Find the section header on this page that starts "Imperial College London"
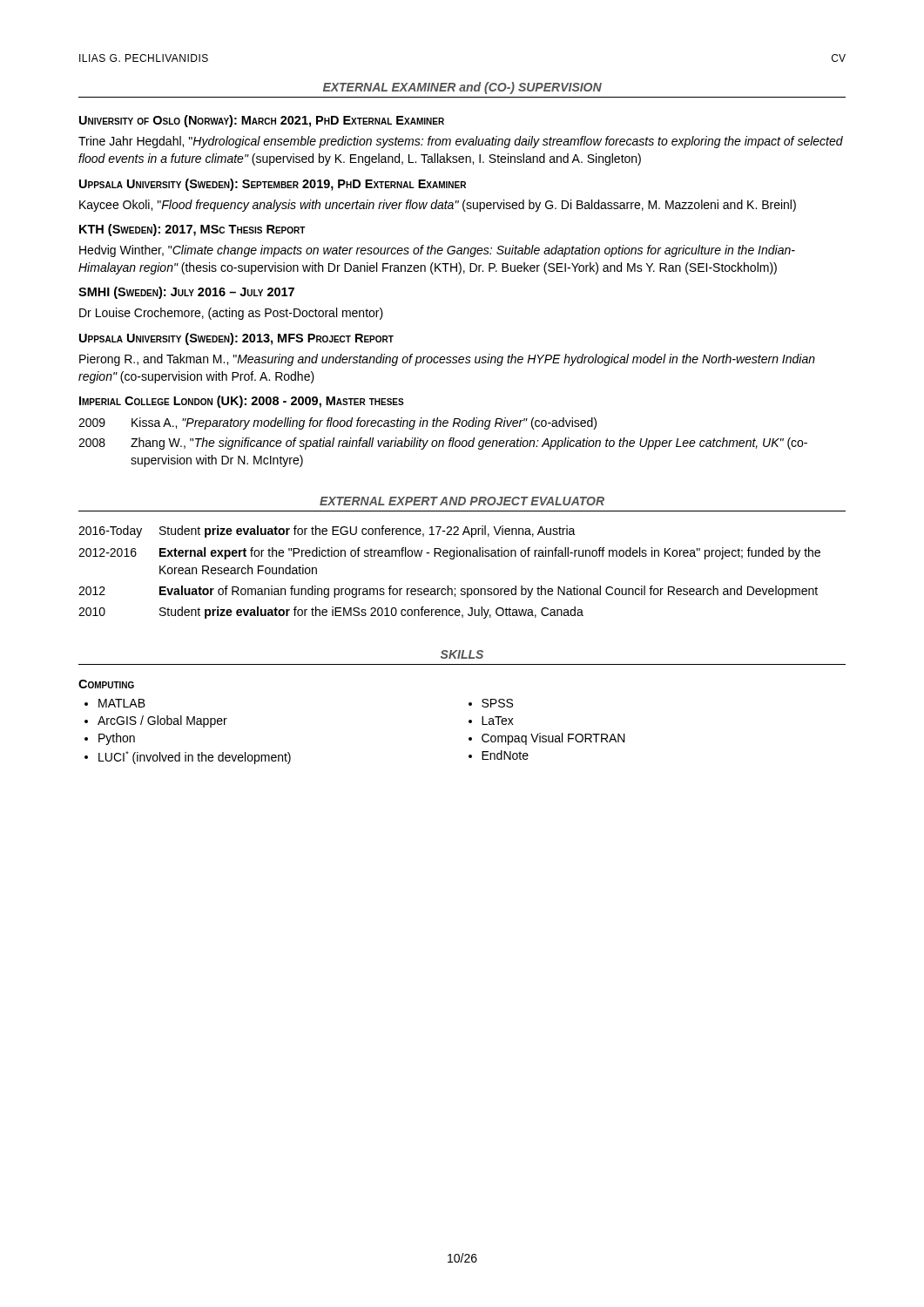The height and width of the screenshot is (1307, 924). point(242,402)
